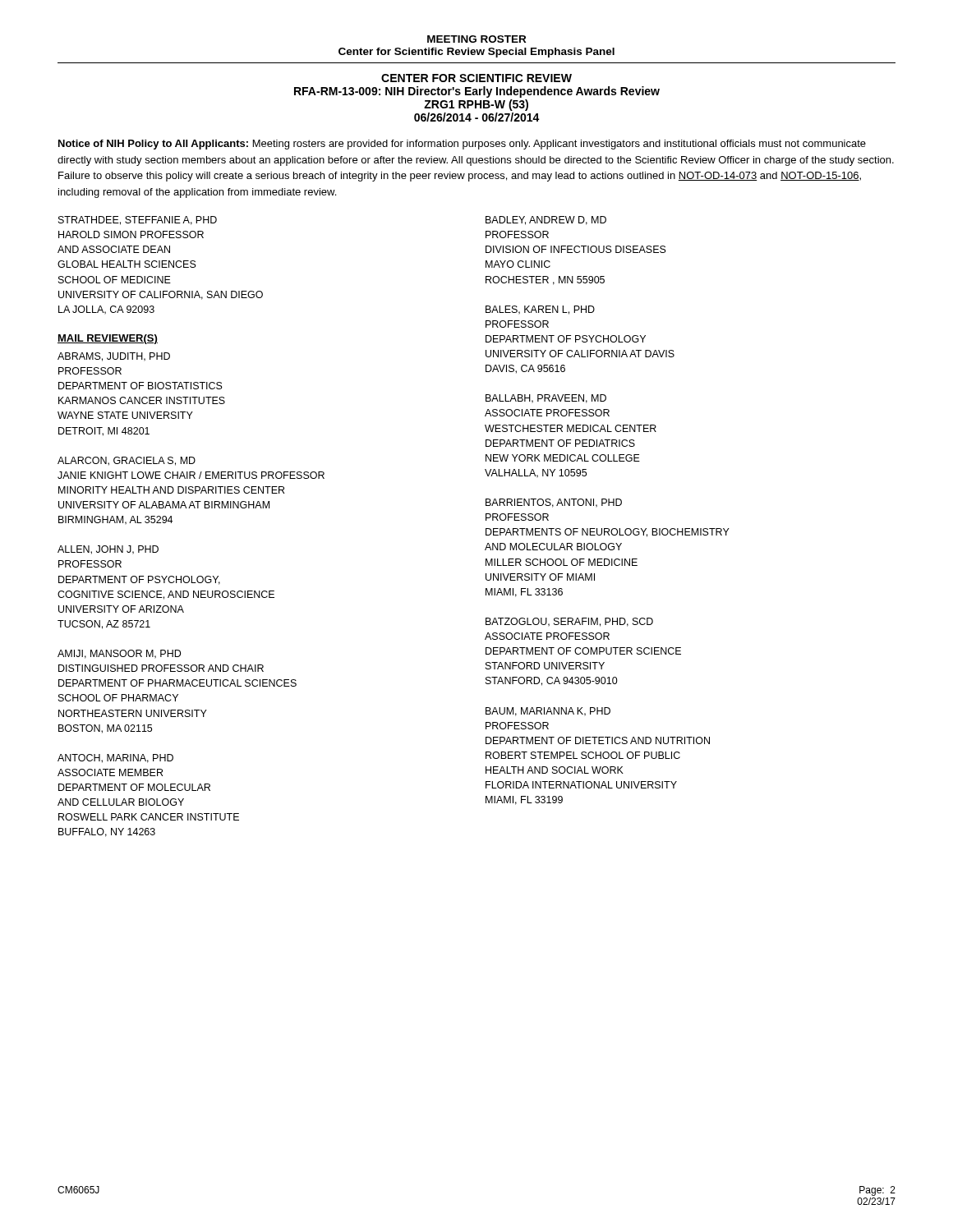
Task: Find the title on this page that starts "CENTER FOR SCIENTIFIC REVIEW"
Action: point(476,98)
